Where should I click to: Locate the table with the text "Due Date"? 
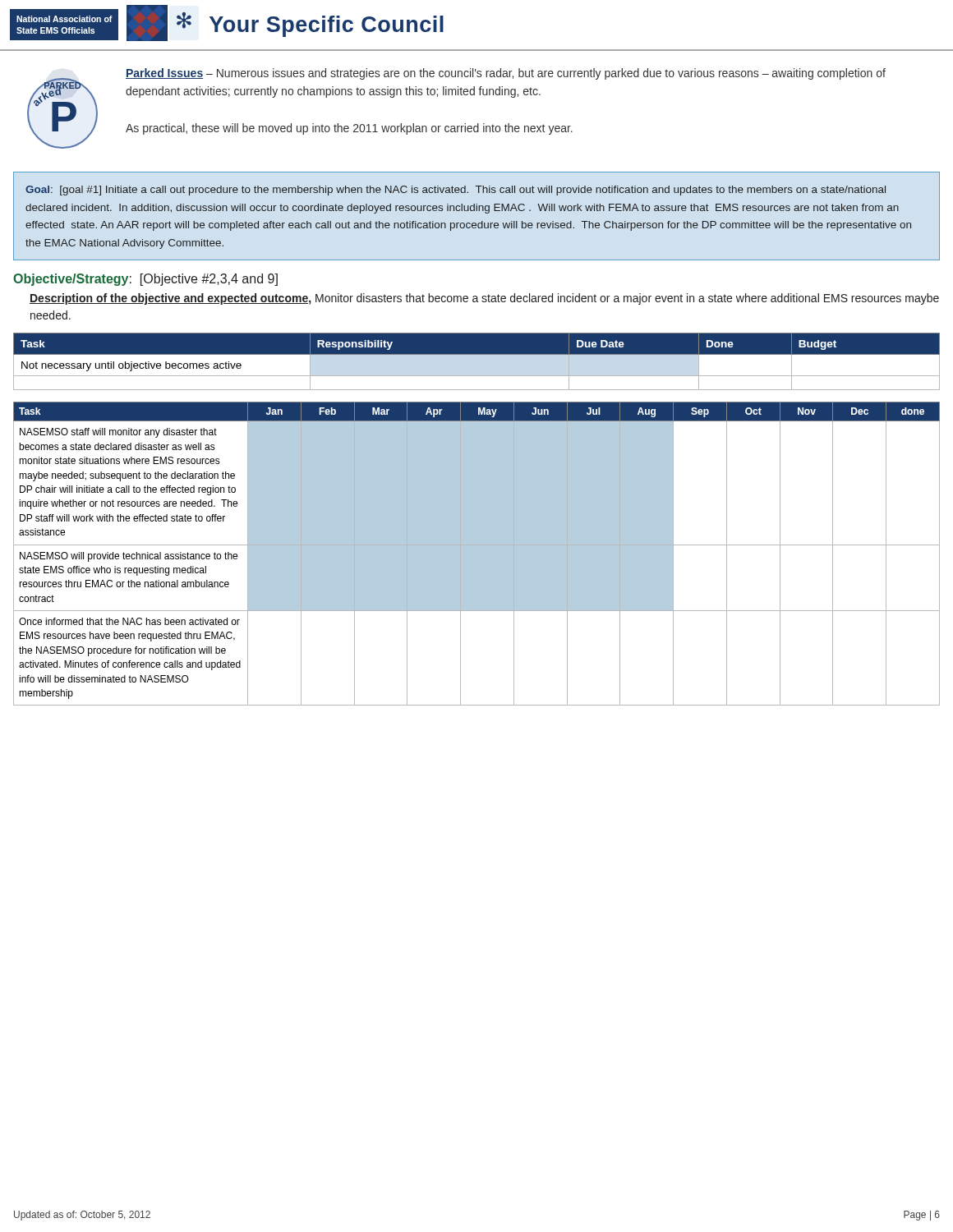[476, 362]
